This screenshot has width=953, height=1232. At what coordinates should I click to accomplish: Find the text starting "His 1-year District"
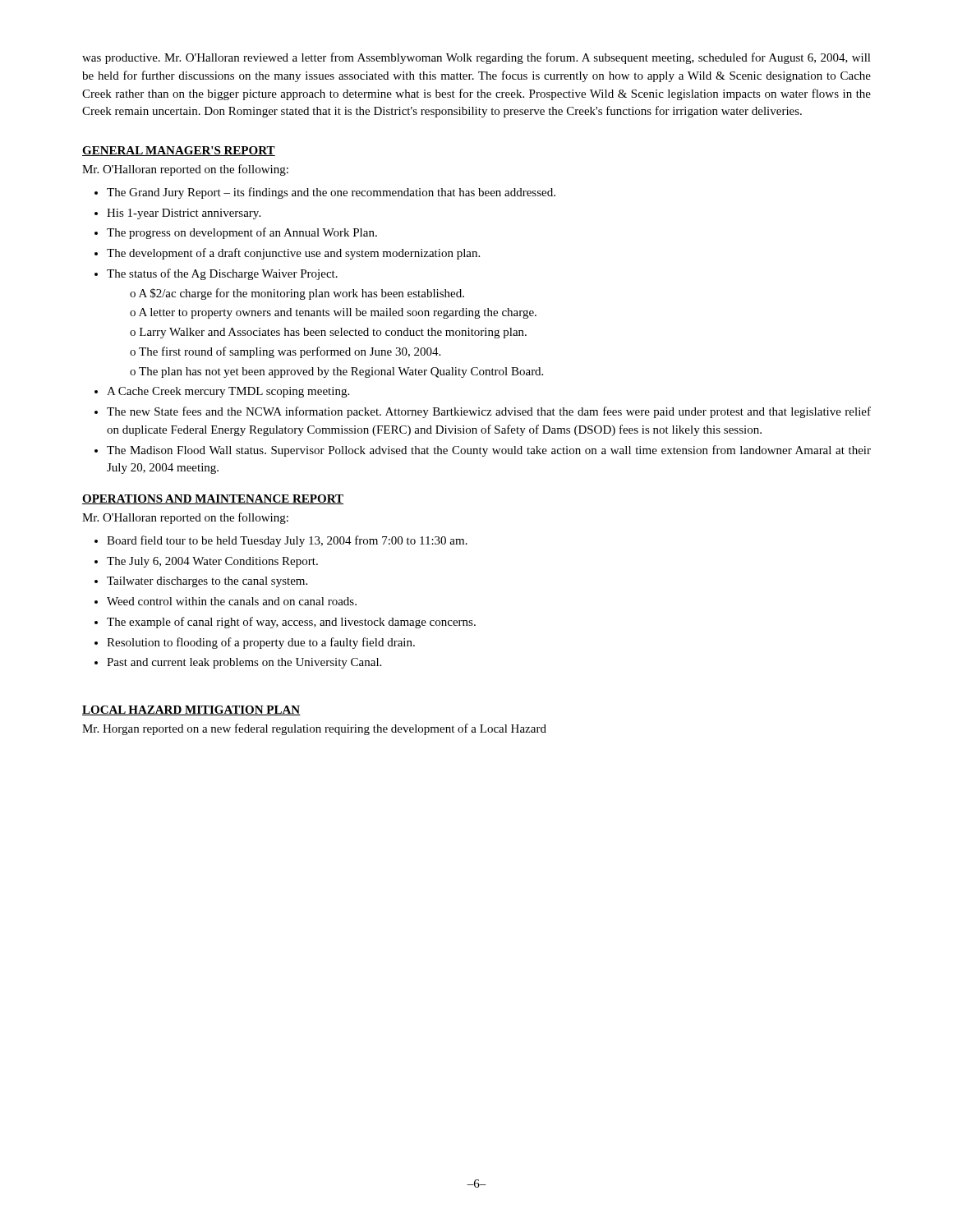(184, 212)
